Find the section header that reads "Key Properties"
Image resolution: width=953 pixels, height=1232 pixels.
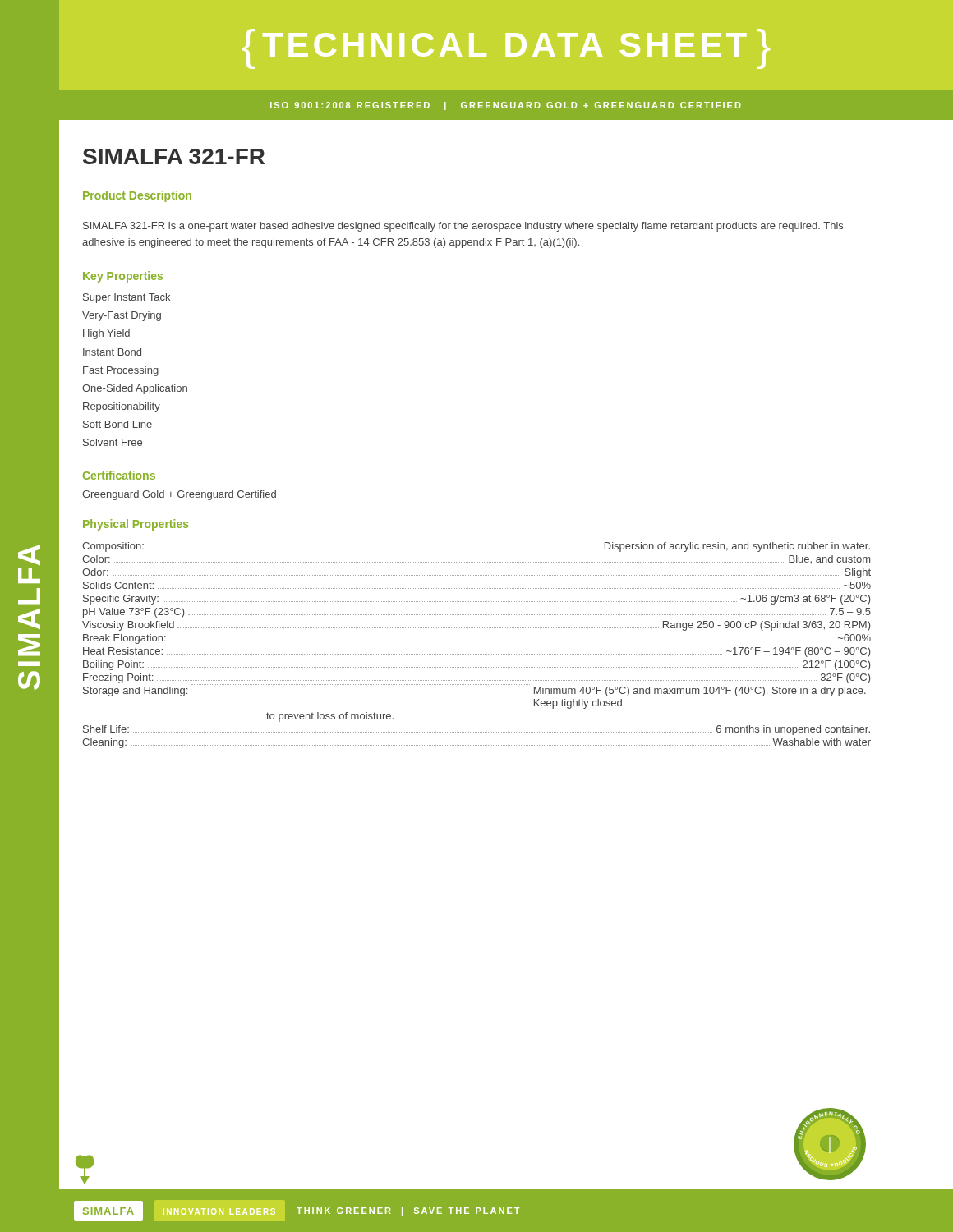click(123, 276)
